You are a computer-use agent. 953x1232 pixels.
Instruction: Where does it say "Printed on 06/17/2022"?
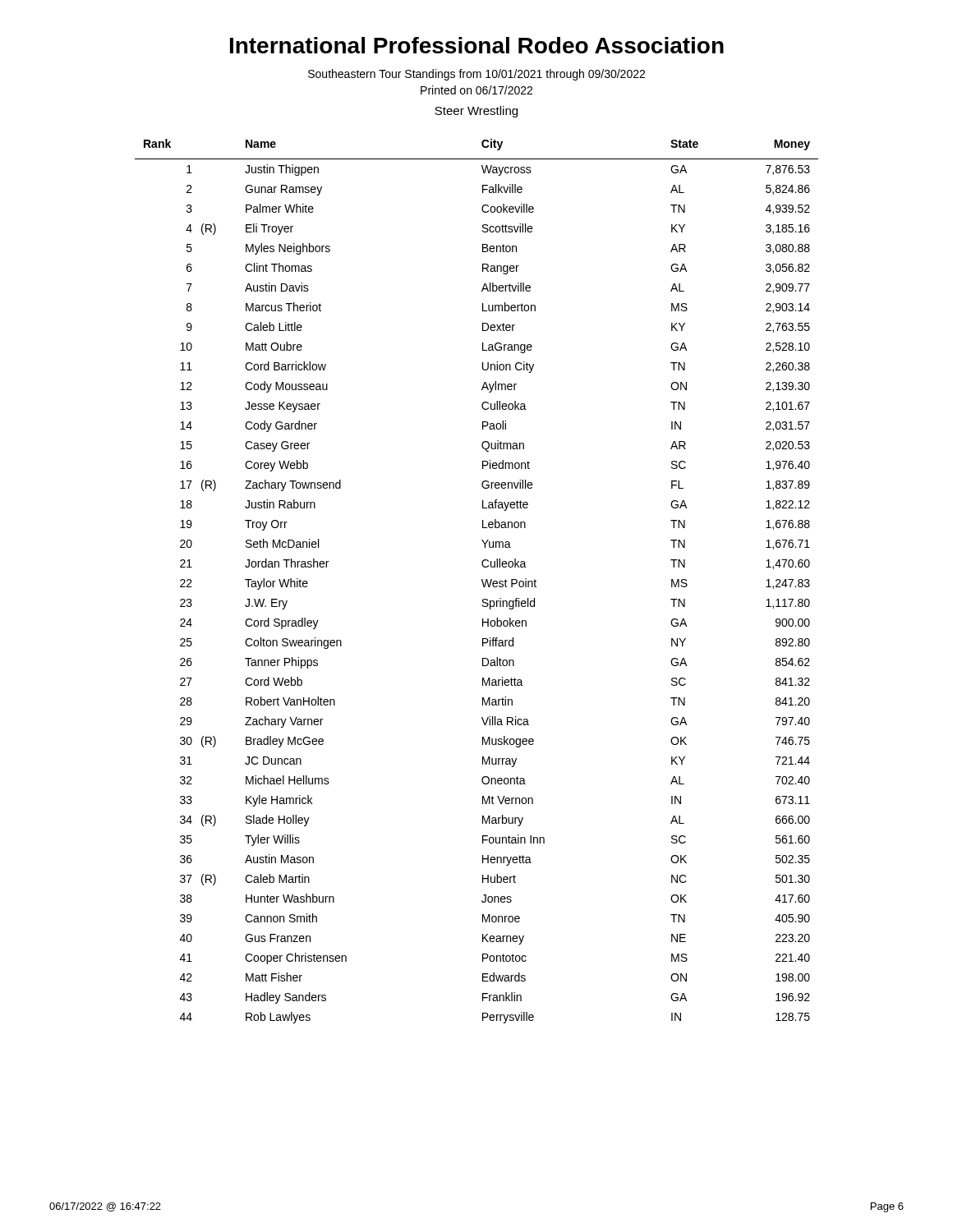pos(476,90)
